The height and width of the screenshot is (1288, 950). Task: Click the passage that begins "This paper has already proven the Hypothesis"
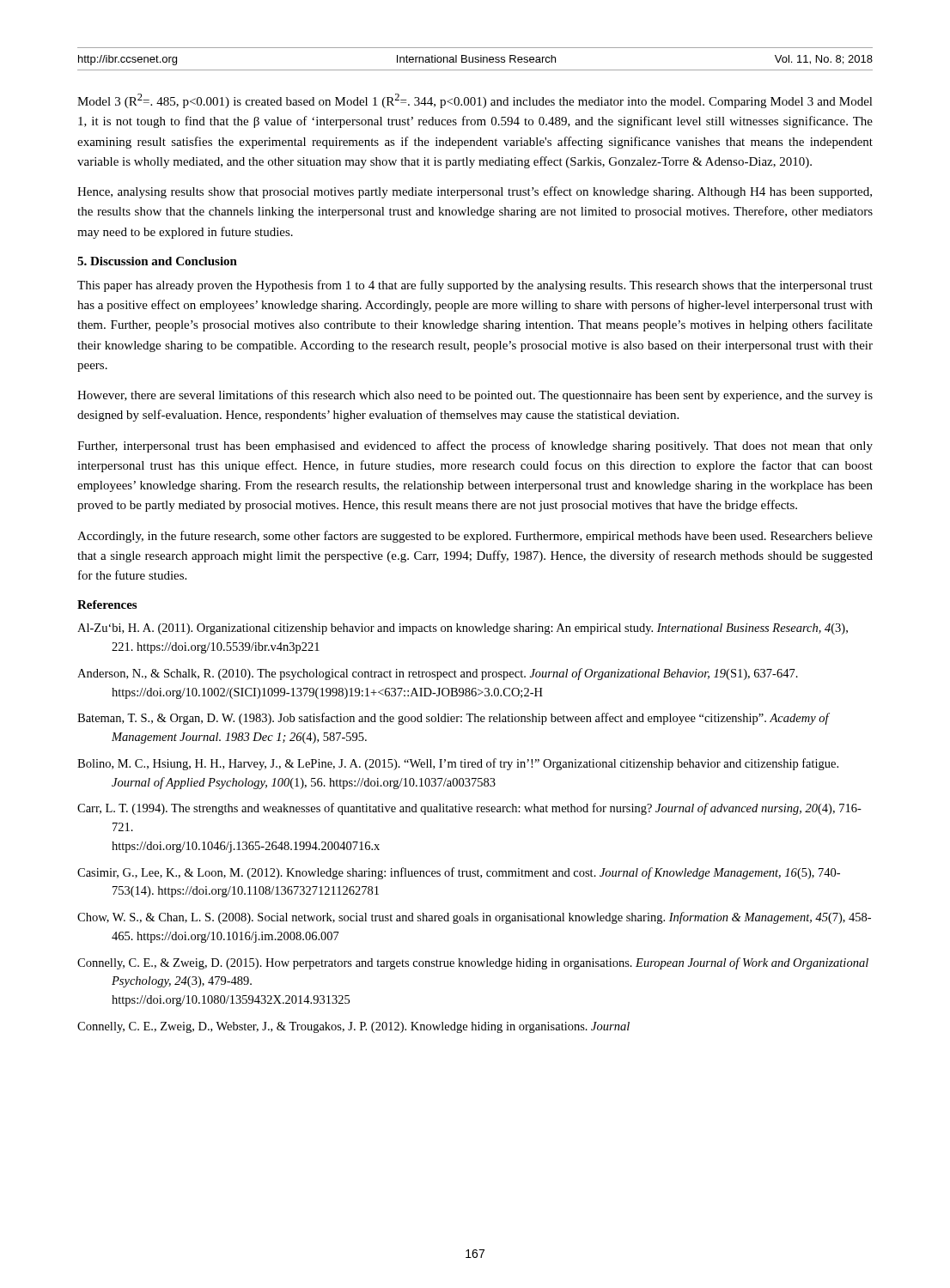pyautogui.click(x=475, y=325)
